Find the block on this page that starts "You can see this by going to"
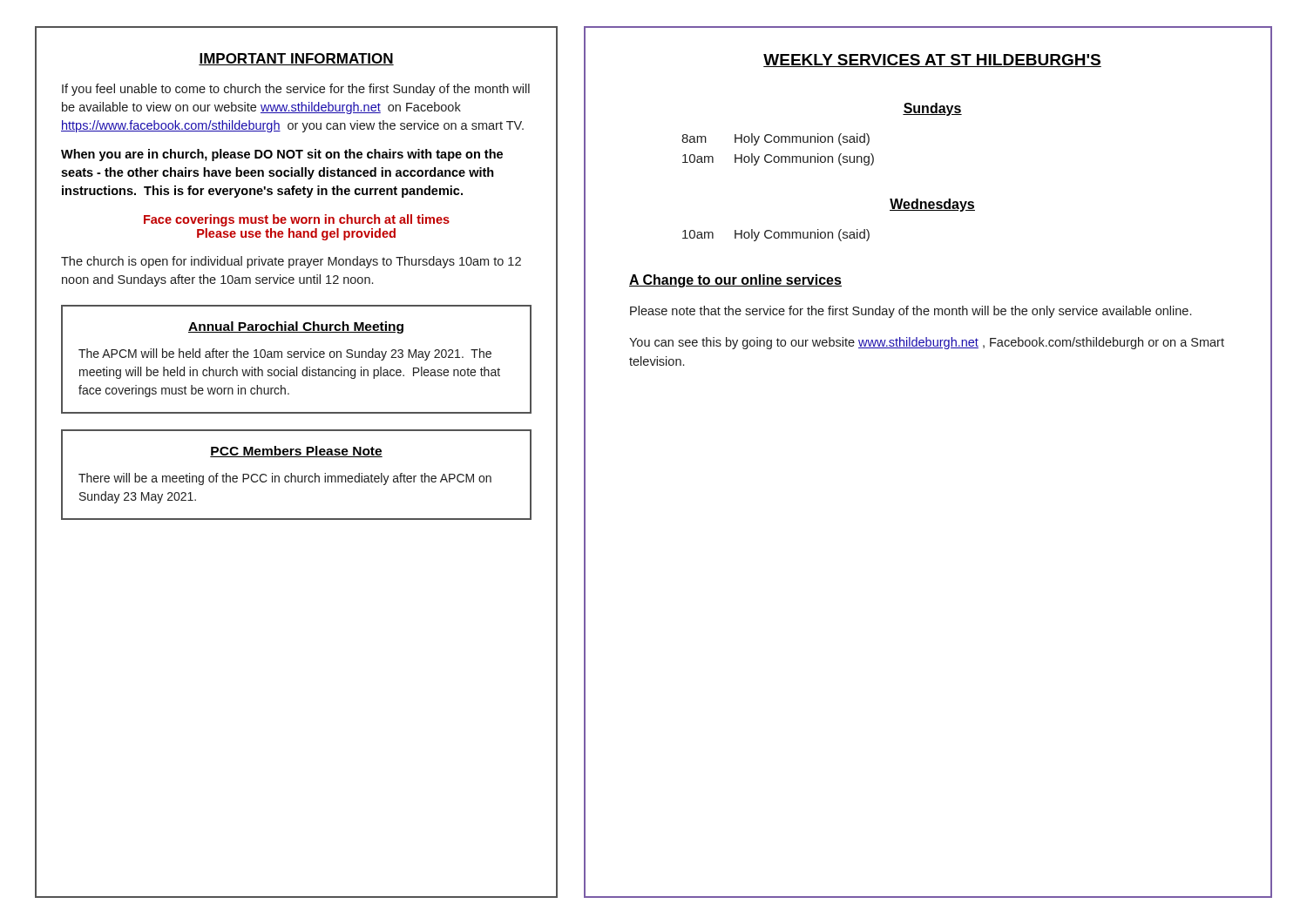Screen dimensions: 924x1307 click(927, 351)
